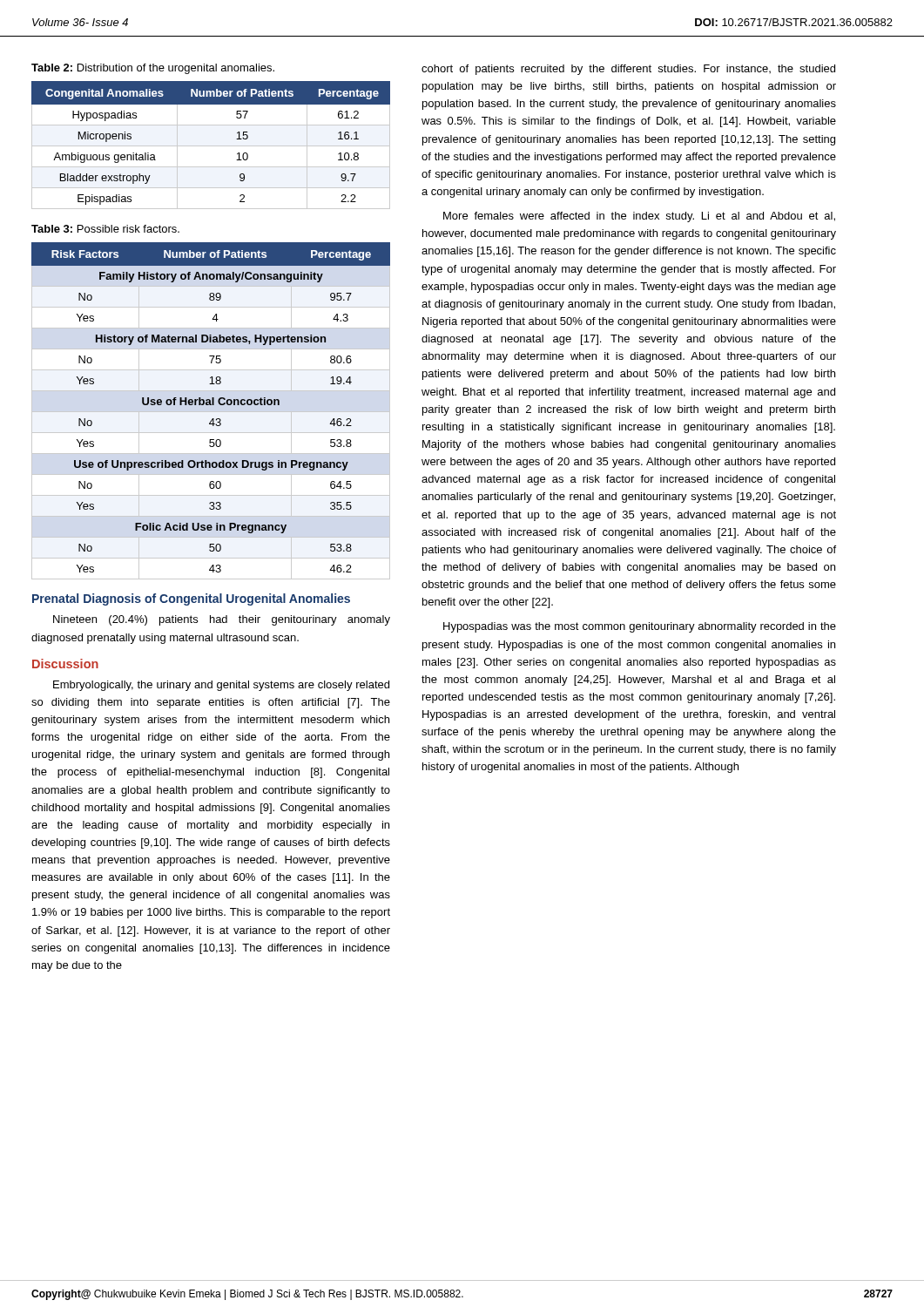The height and width of the screenshot is (1307, 924).
Task: Find "Table 3: Possible risk factors." on this page
Action: [106, 229]
